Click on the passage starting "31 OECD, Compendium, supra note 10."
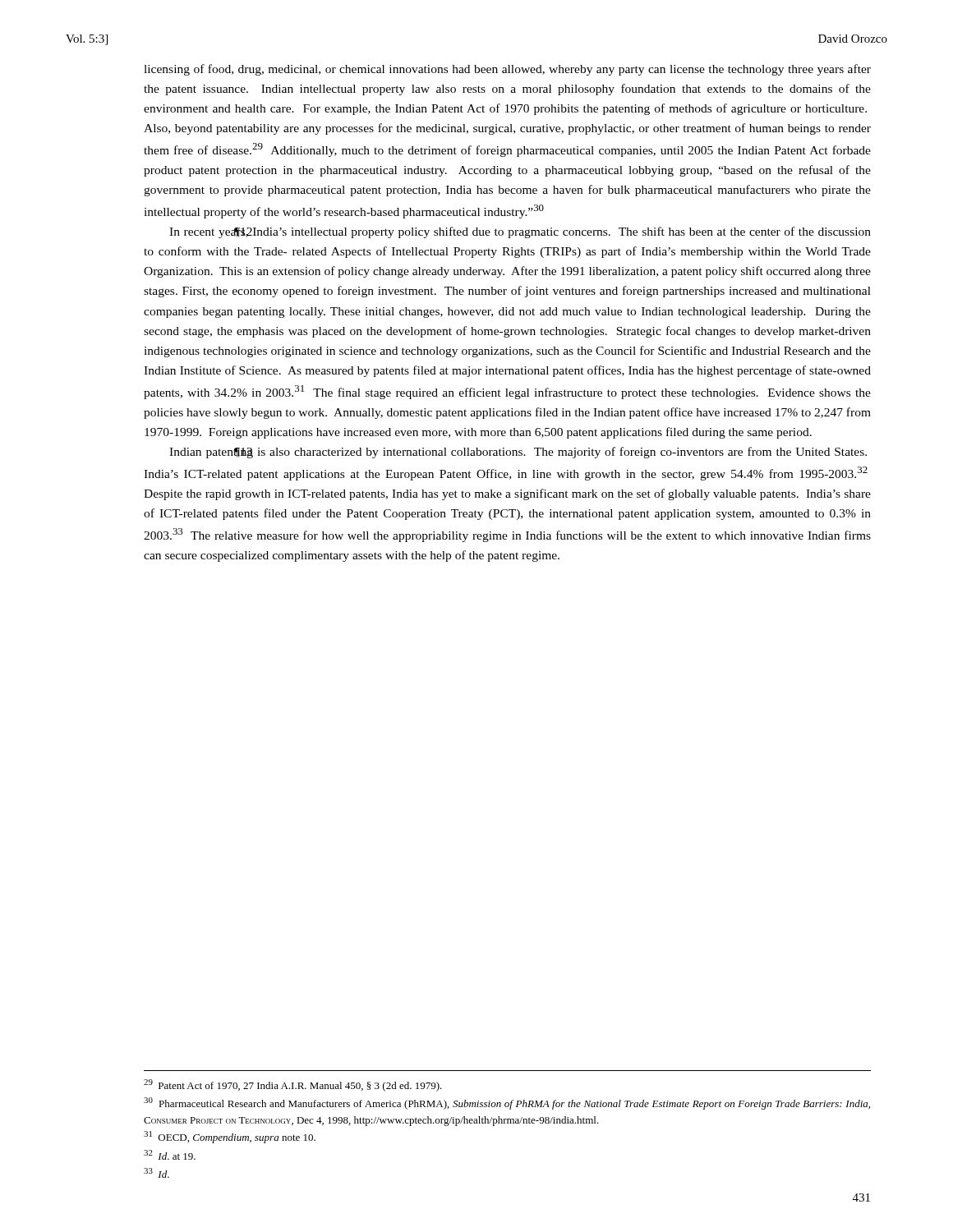Viewport: 953px width, 1232px height. 230,1136
